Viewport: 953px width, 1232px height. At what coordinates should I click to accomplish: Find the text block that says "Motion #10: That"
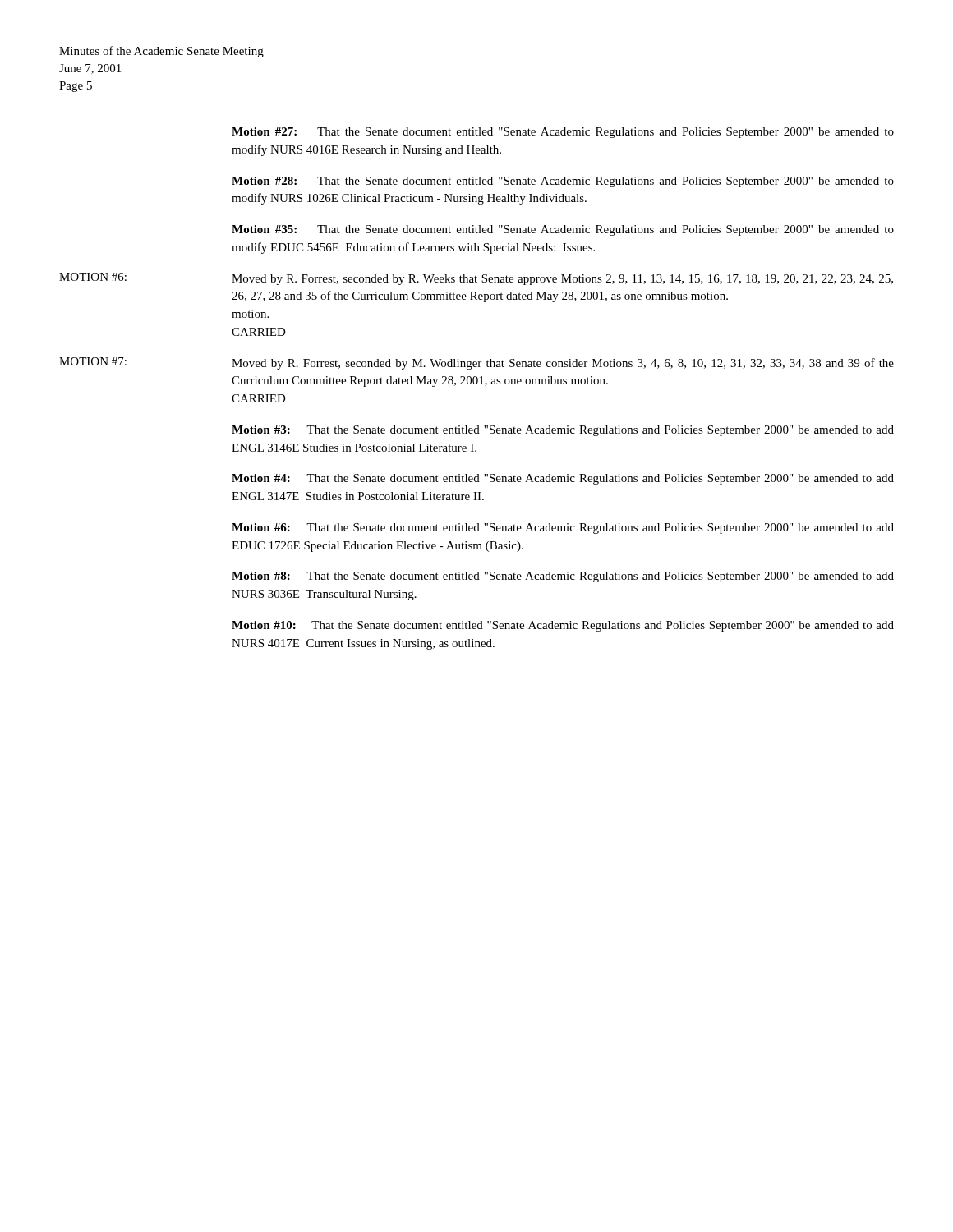(563, 634)
